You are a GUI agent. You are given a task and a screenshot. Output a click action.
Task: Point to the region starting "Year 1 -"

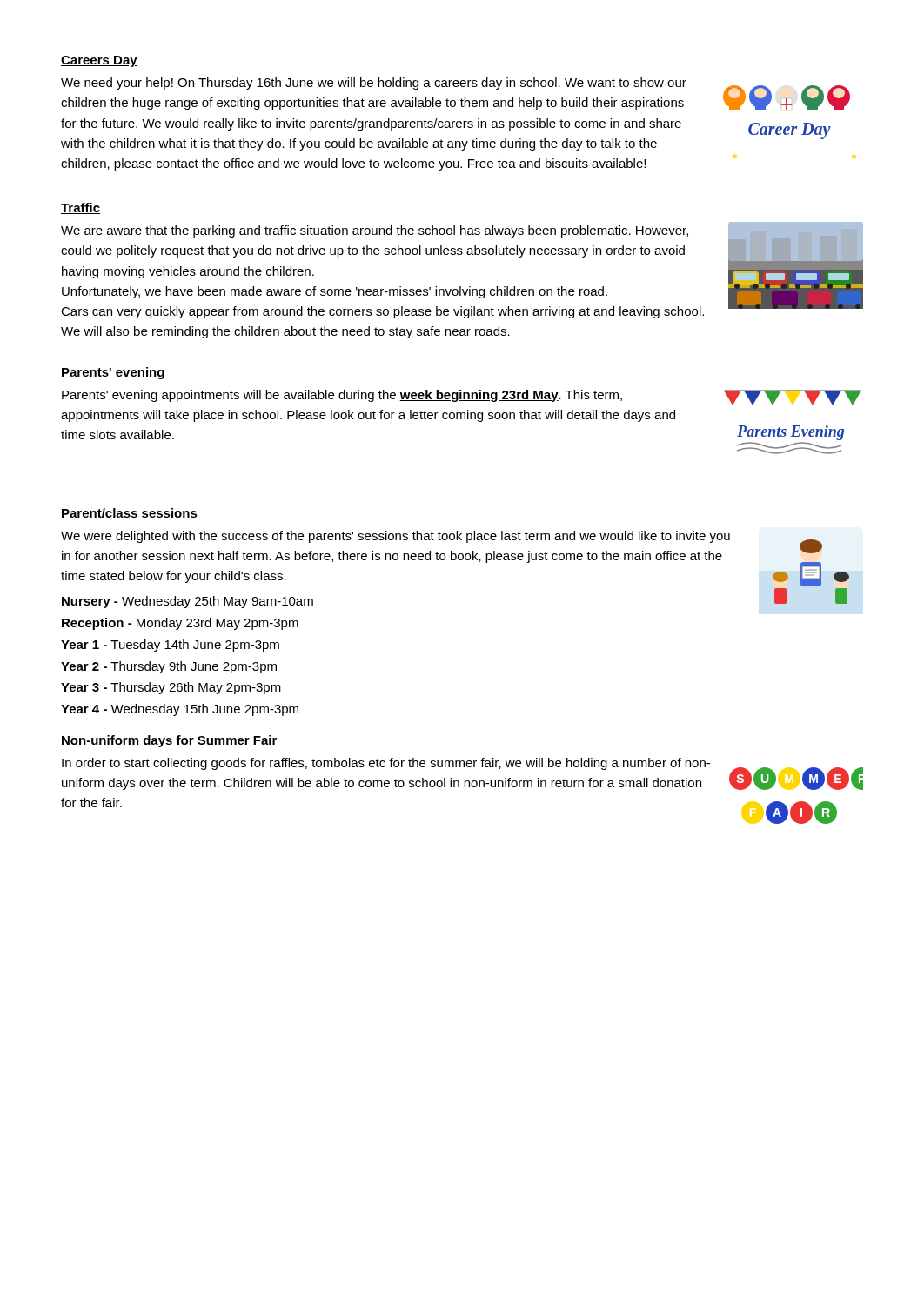click(x=170, y=644)
